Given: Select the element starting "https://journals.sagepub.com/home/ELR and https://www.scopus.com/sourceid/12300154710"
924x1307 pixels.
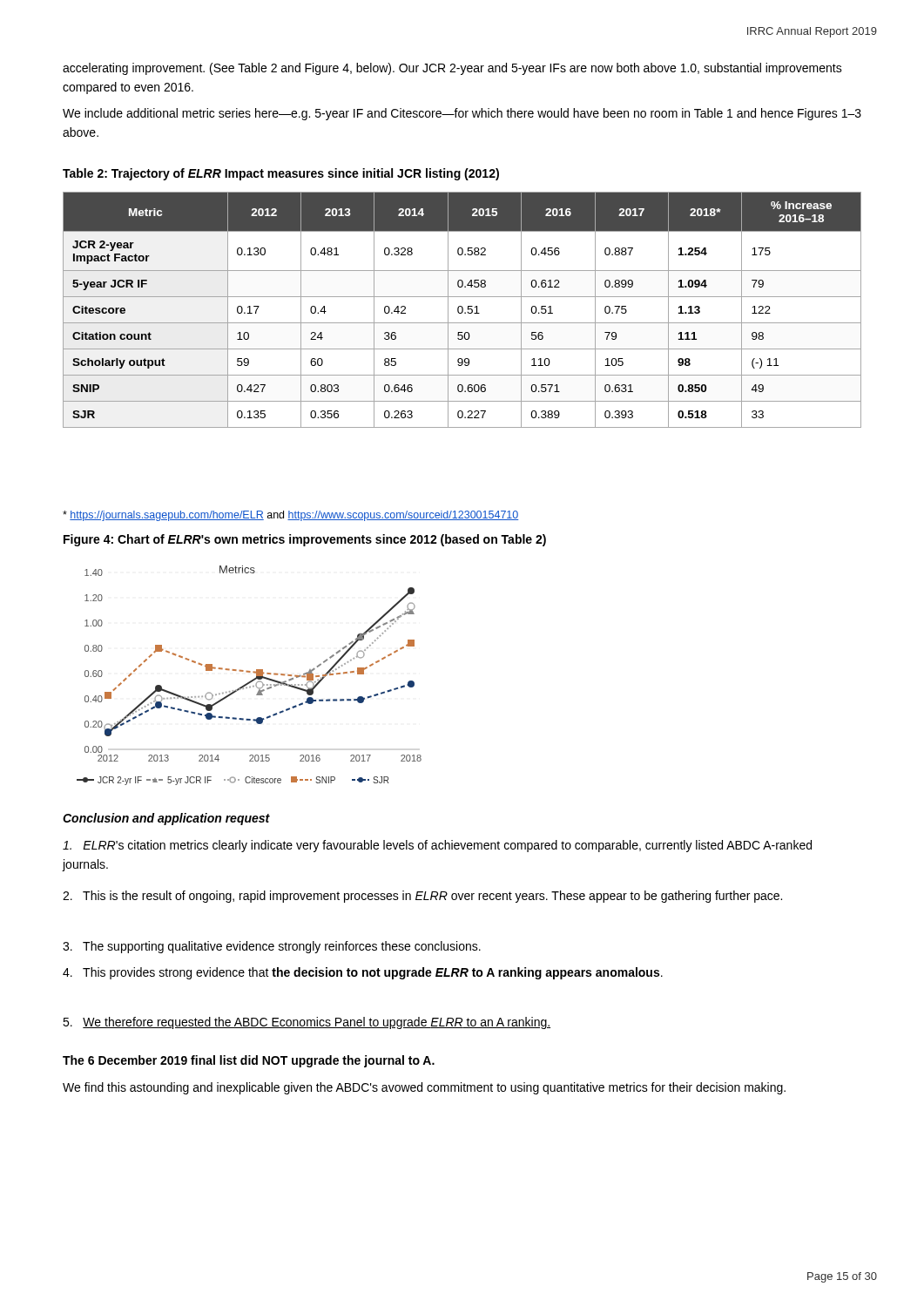Looking at the screenshot, I should 291,515.
